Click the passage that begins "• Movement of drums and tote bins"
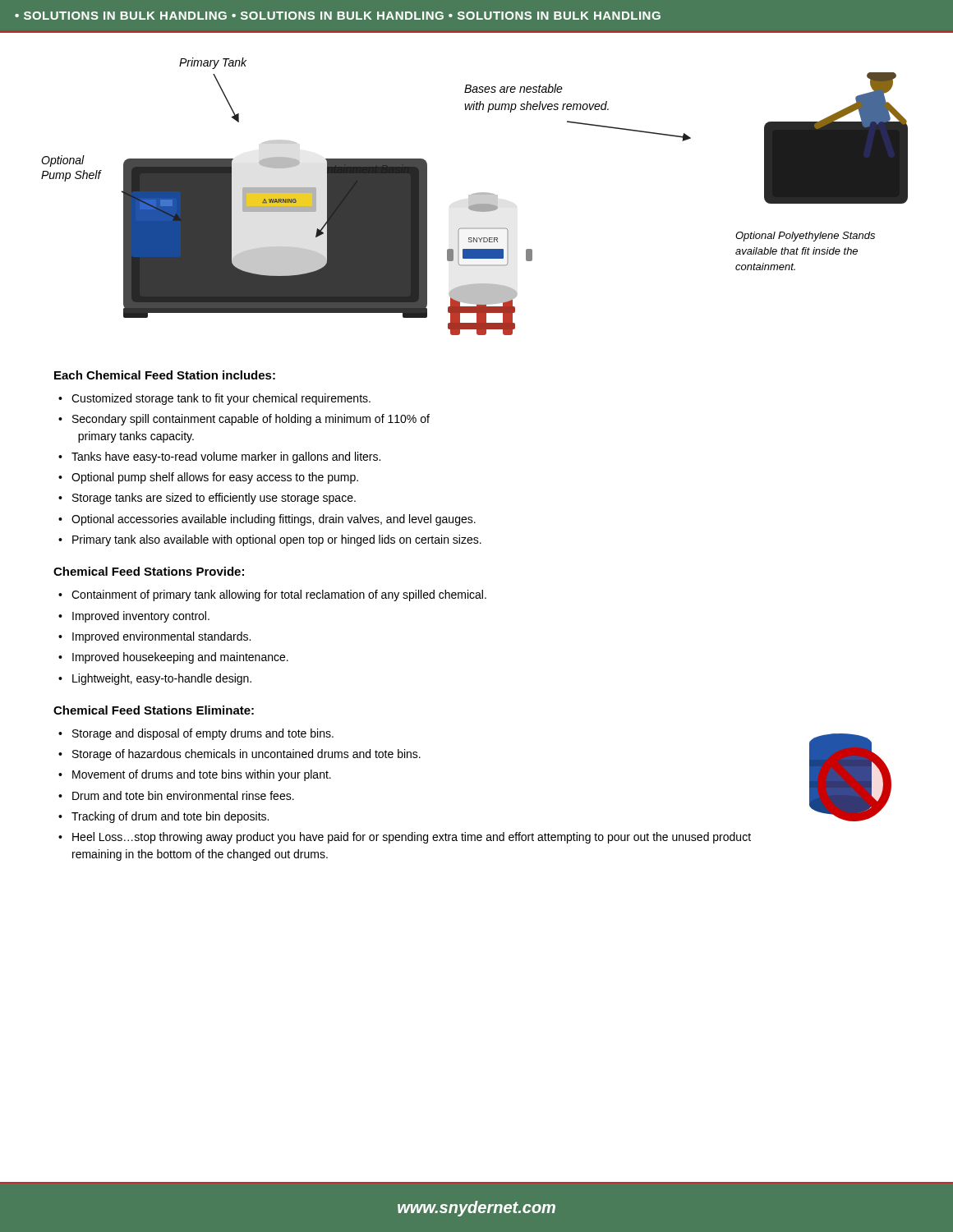The image size is (953, 1232). [x=195, y=775]
